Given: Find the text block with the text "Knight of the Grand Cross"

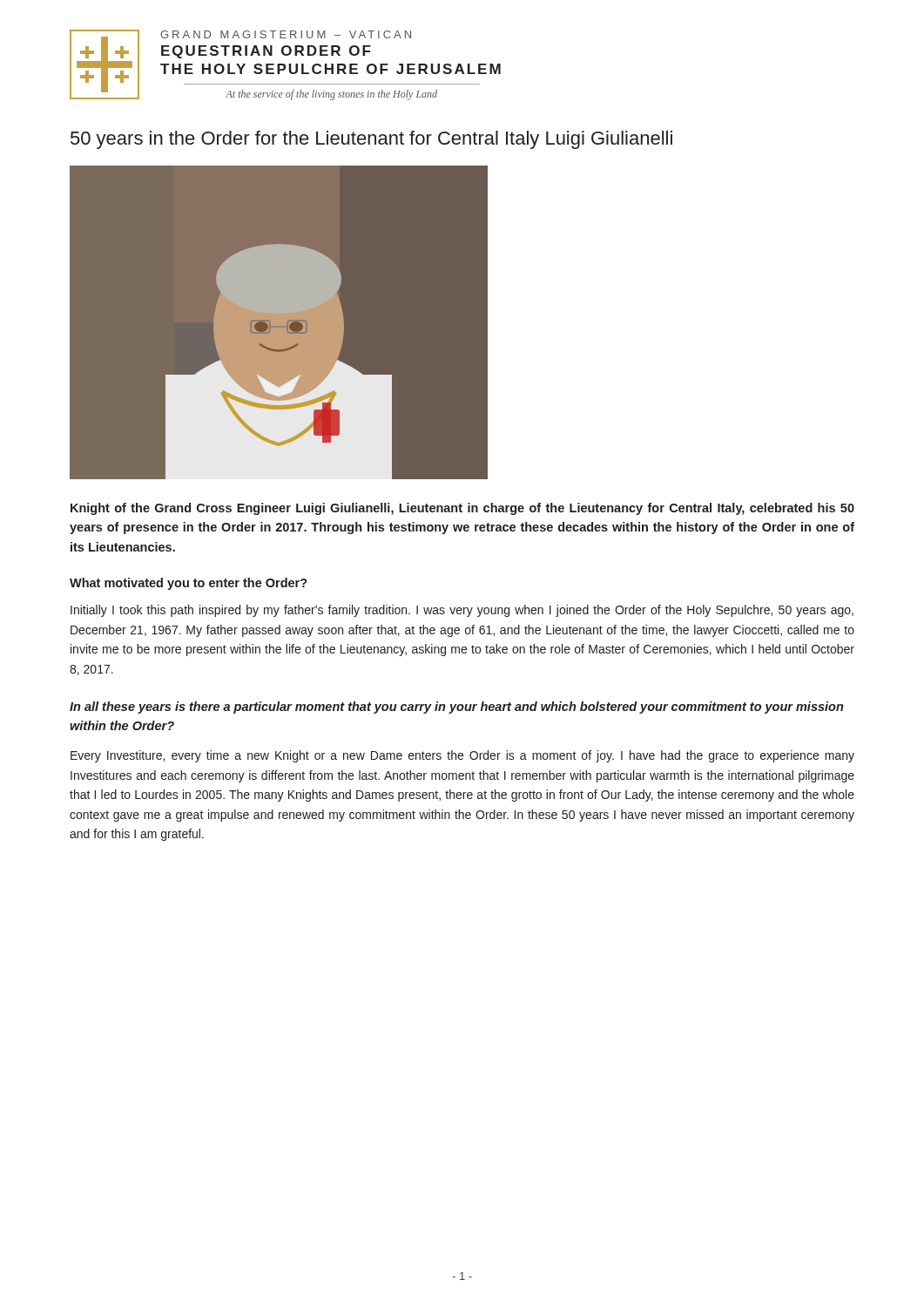Looking at the screenshot, I should [x=462, y=528].
